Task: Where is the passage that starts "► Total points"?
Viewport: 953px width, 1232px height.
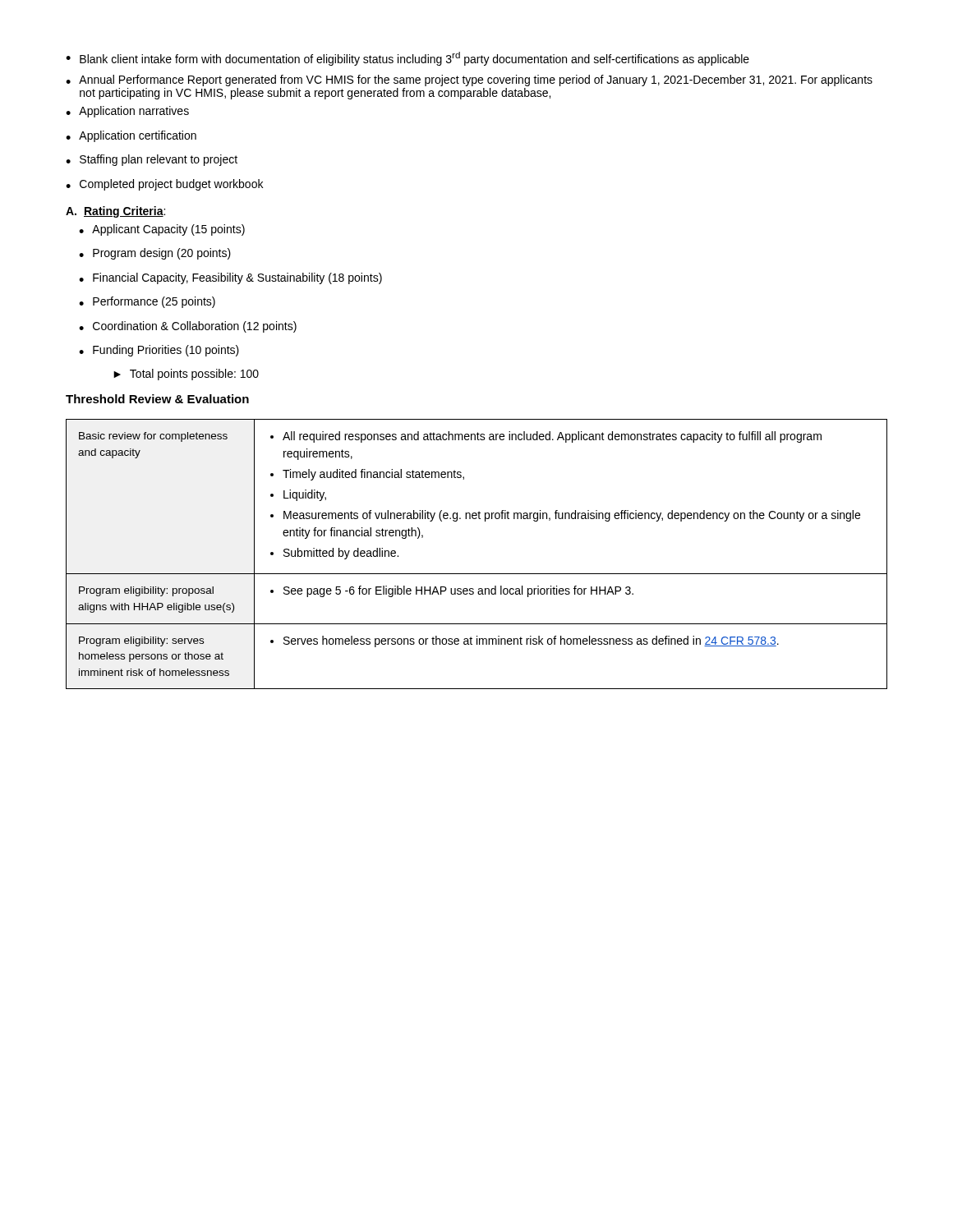Action: [x=185, y=374]
